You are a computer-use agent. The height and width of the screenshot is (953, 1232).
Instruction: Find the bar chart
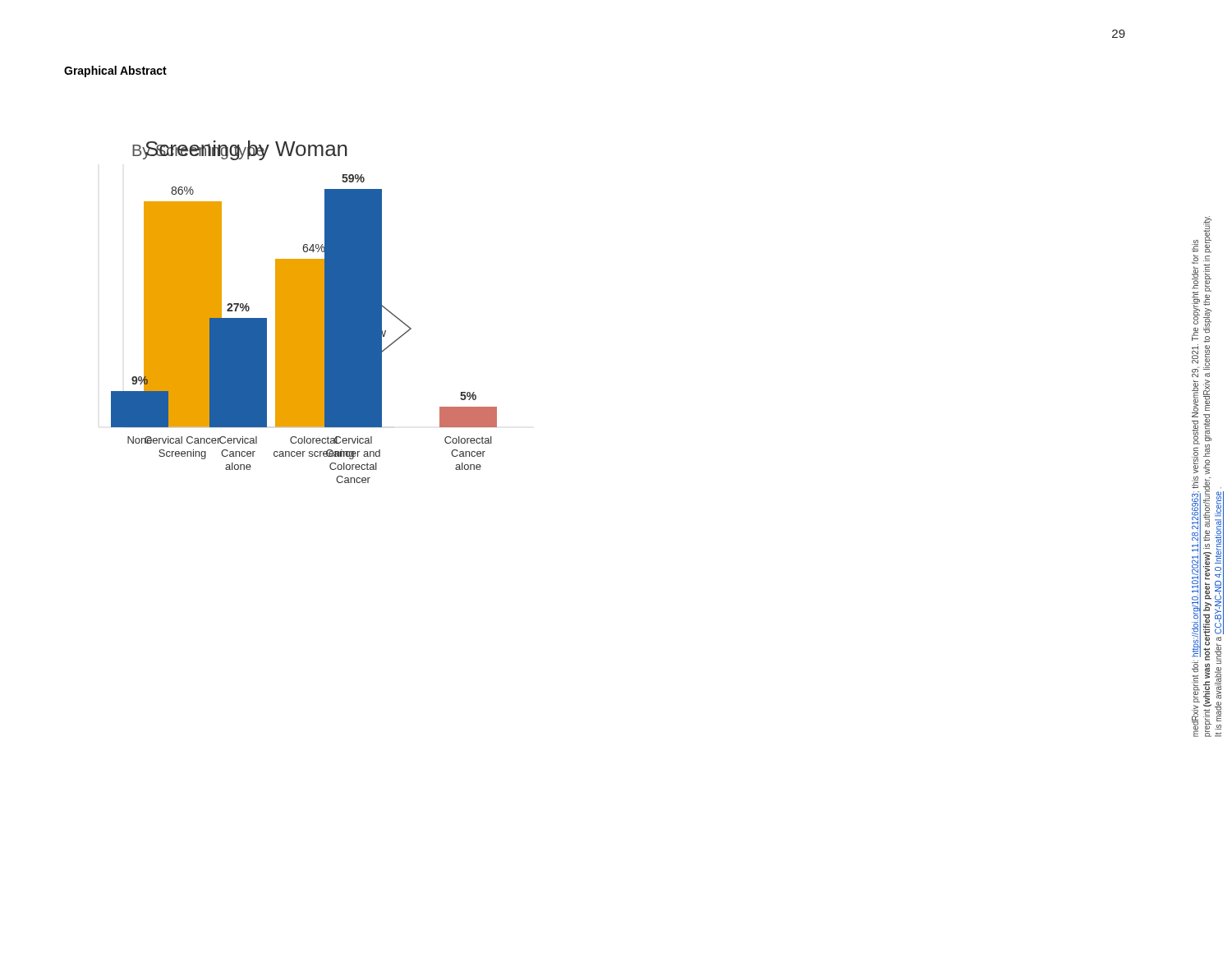(304, 329)
